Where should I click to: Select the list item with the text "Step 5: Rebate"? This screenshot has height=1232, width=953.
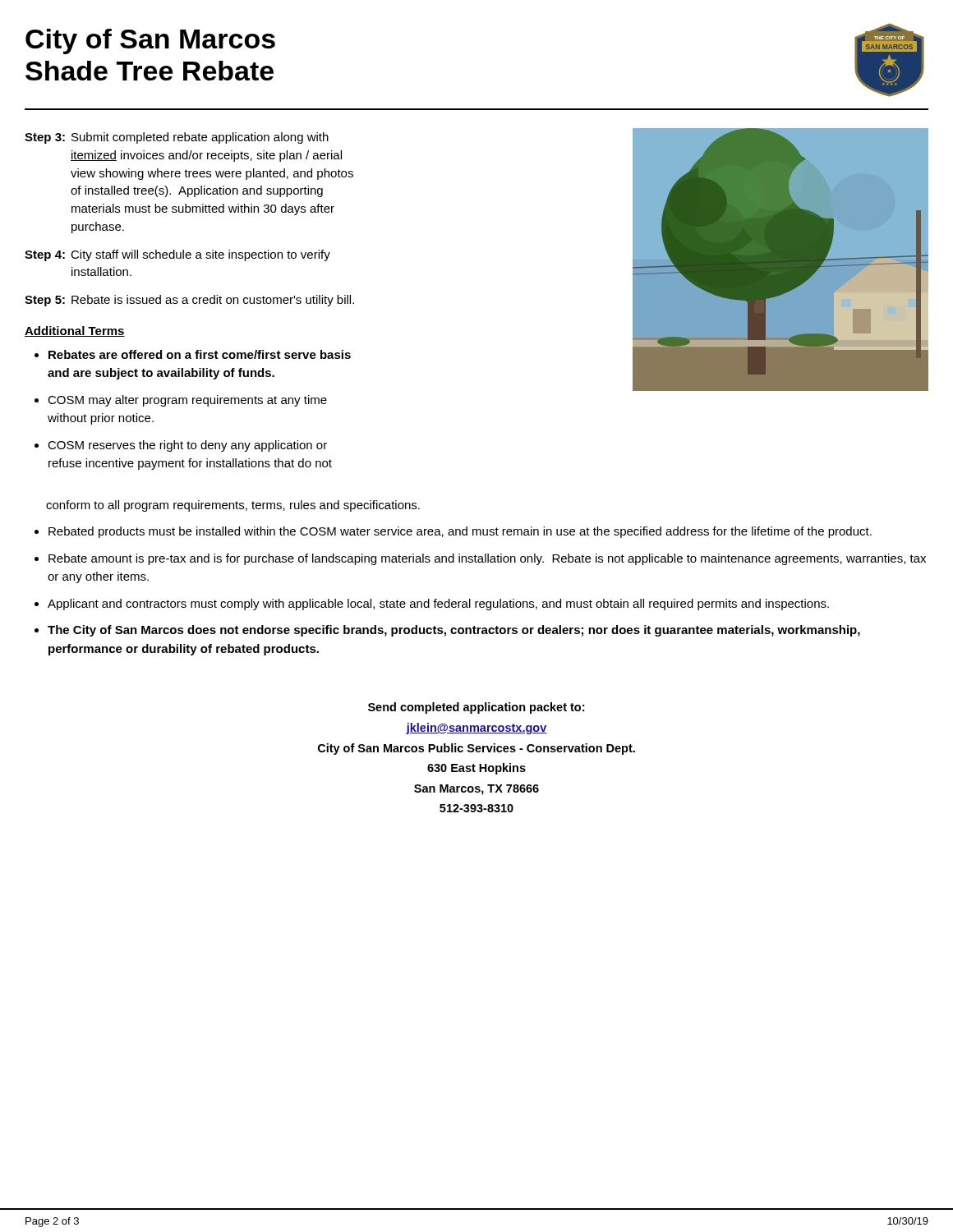pyautogui.click(x=190, y=300)
